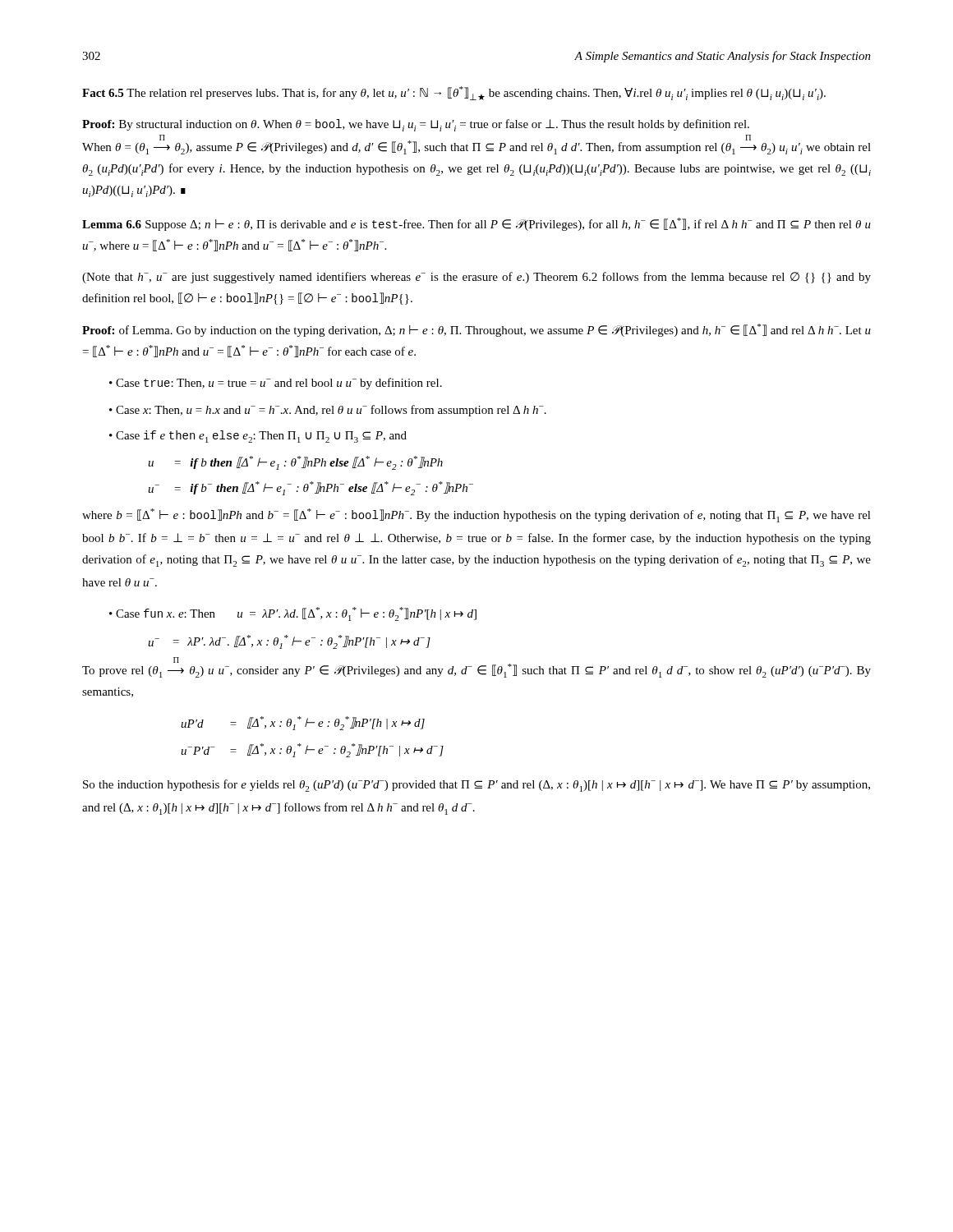Point to the formula beginning "u− = λP′."
This screenshot has width=953, height=1232.
pos(290,642)
